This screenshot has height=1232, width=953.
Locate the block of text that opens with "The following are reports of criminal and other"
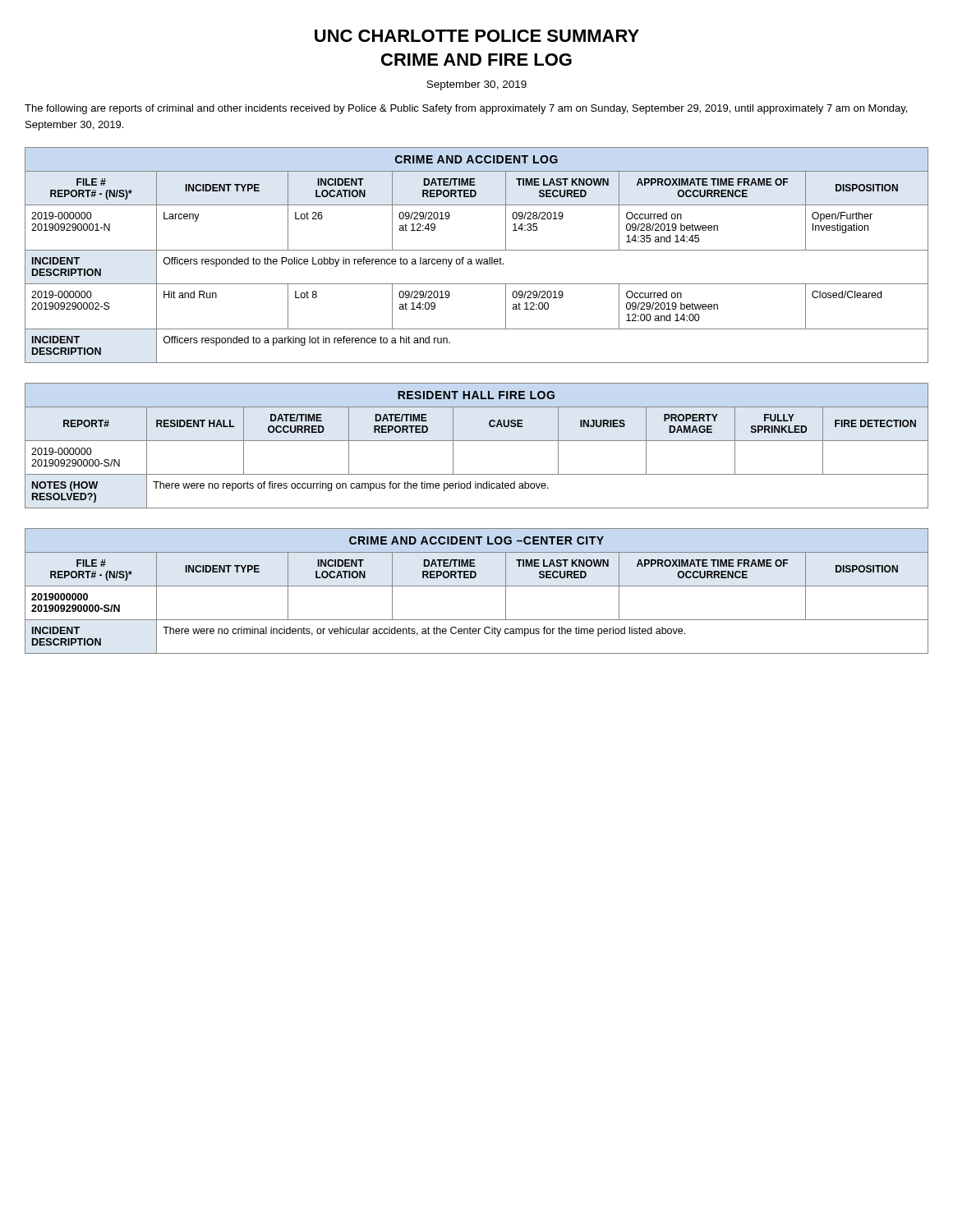point(466,116)
